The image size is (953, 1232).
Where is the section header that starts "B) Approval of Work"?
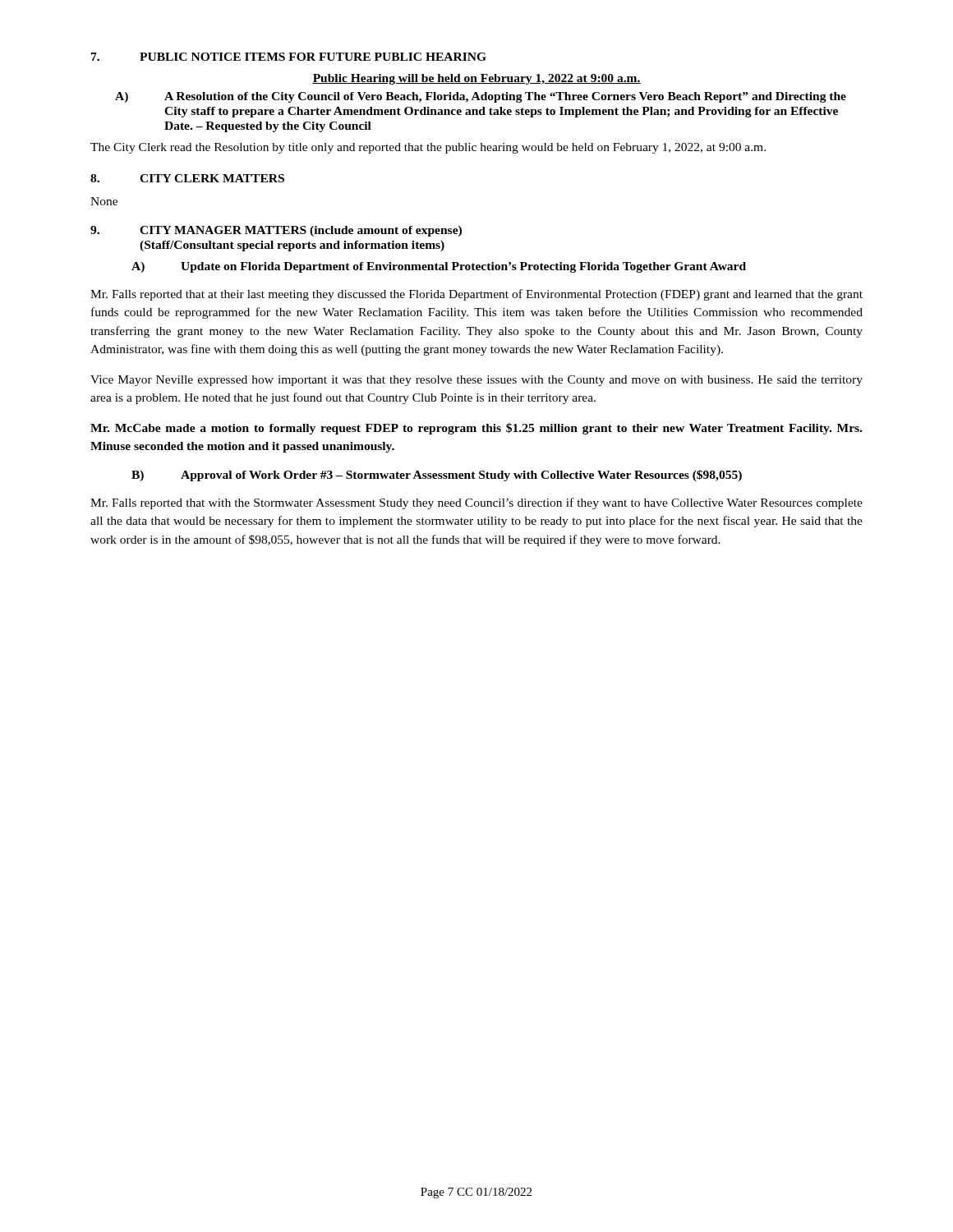coord(416,474)
